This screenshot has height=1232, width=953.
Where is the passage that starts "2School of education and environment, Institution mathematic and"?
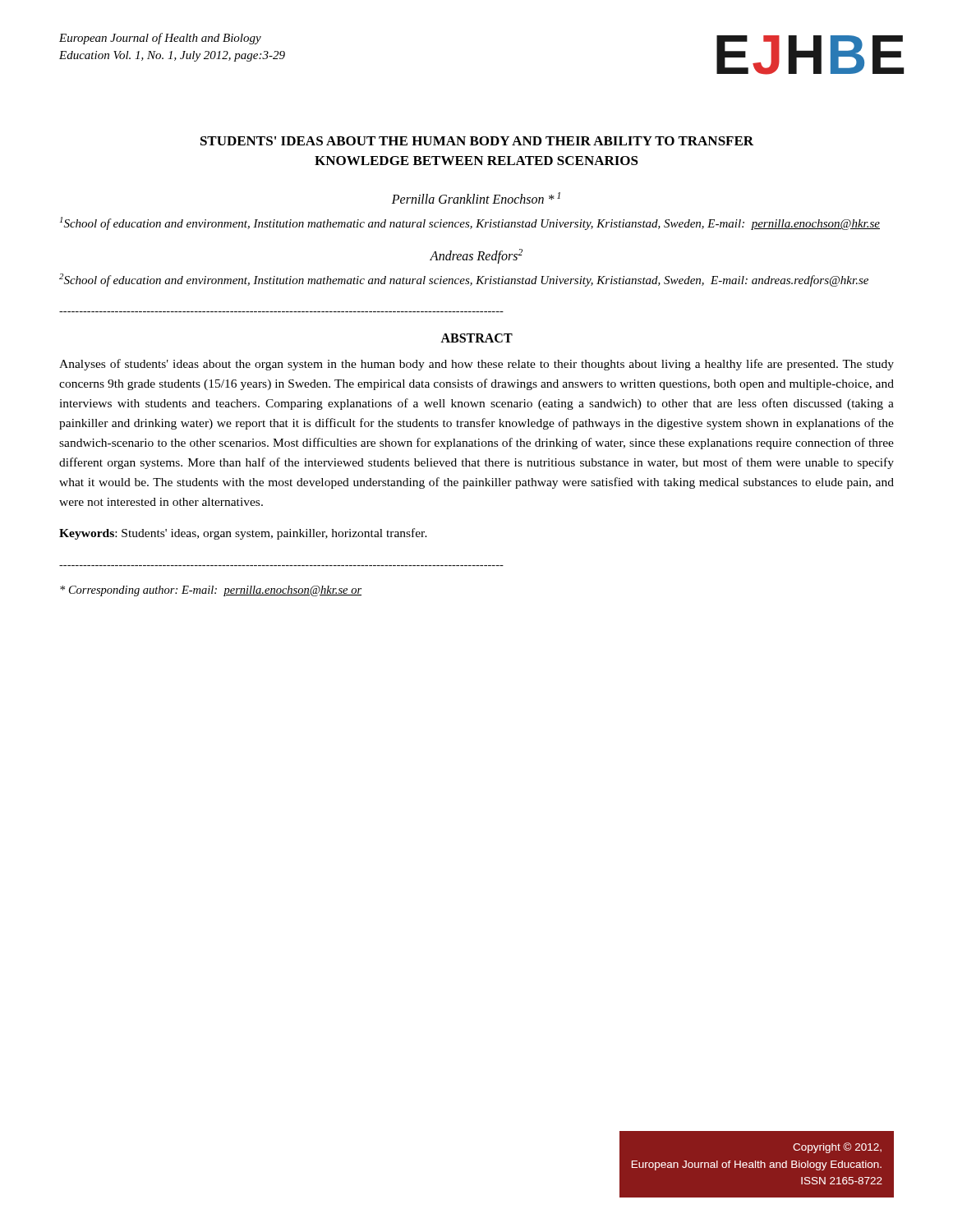(x=464, y=279)
